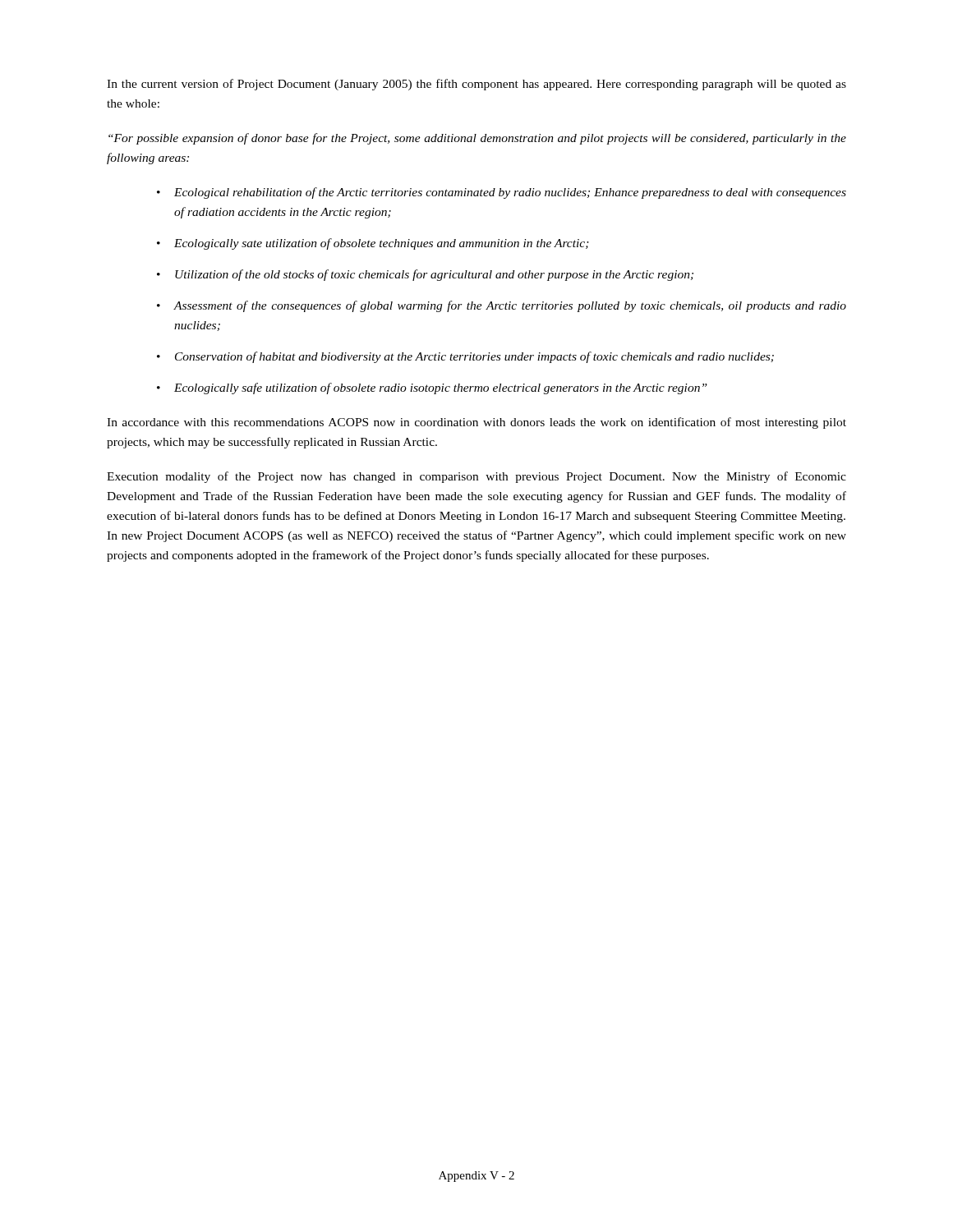Click on the text block containing "In the current version of Project"
The width and height of the screenshot is (953, 1232).
[x=476, y=93]
